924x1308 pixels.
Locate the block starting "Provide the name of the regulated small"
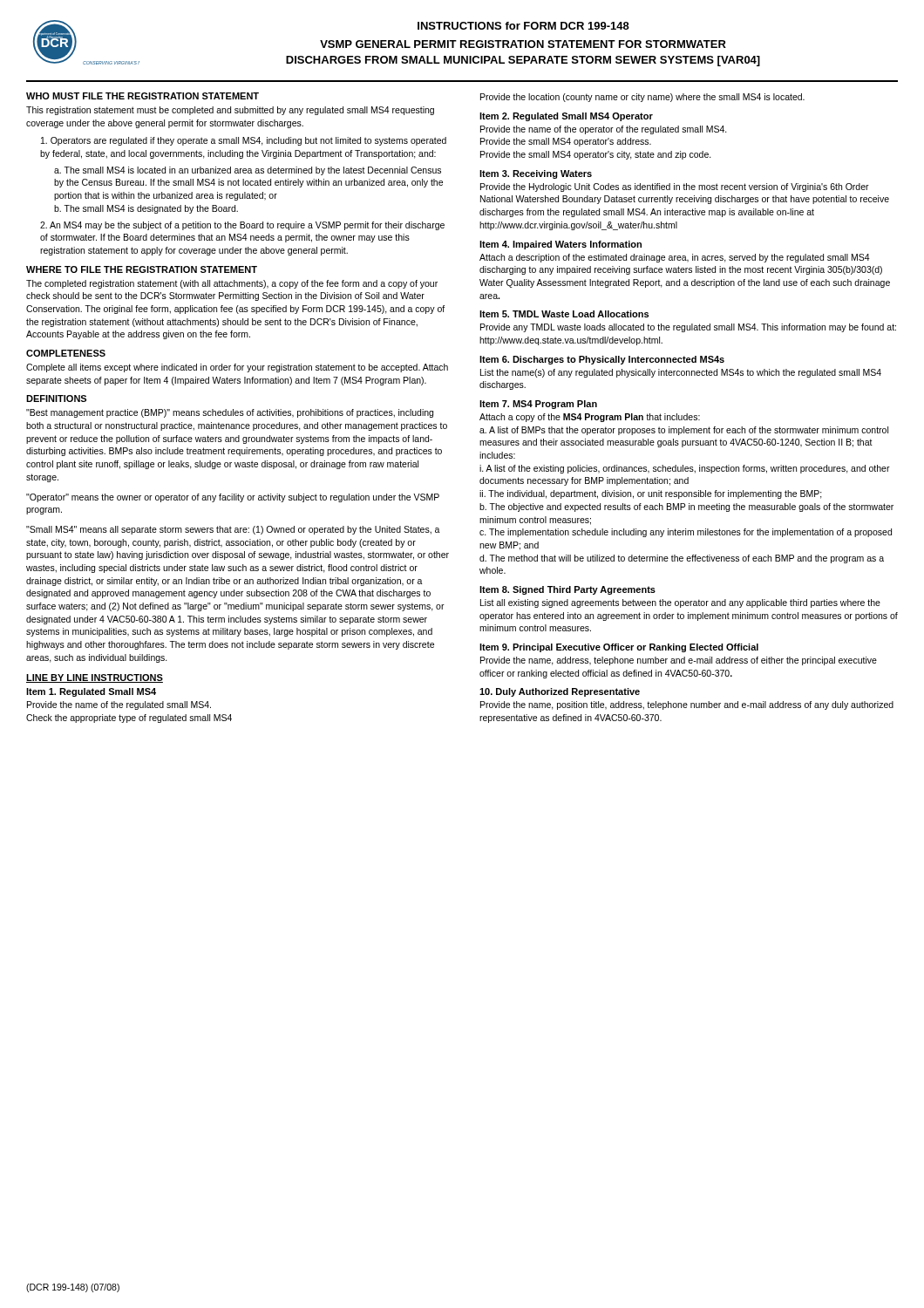(x=129, y=711)
